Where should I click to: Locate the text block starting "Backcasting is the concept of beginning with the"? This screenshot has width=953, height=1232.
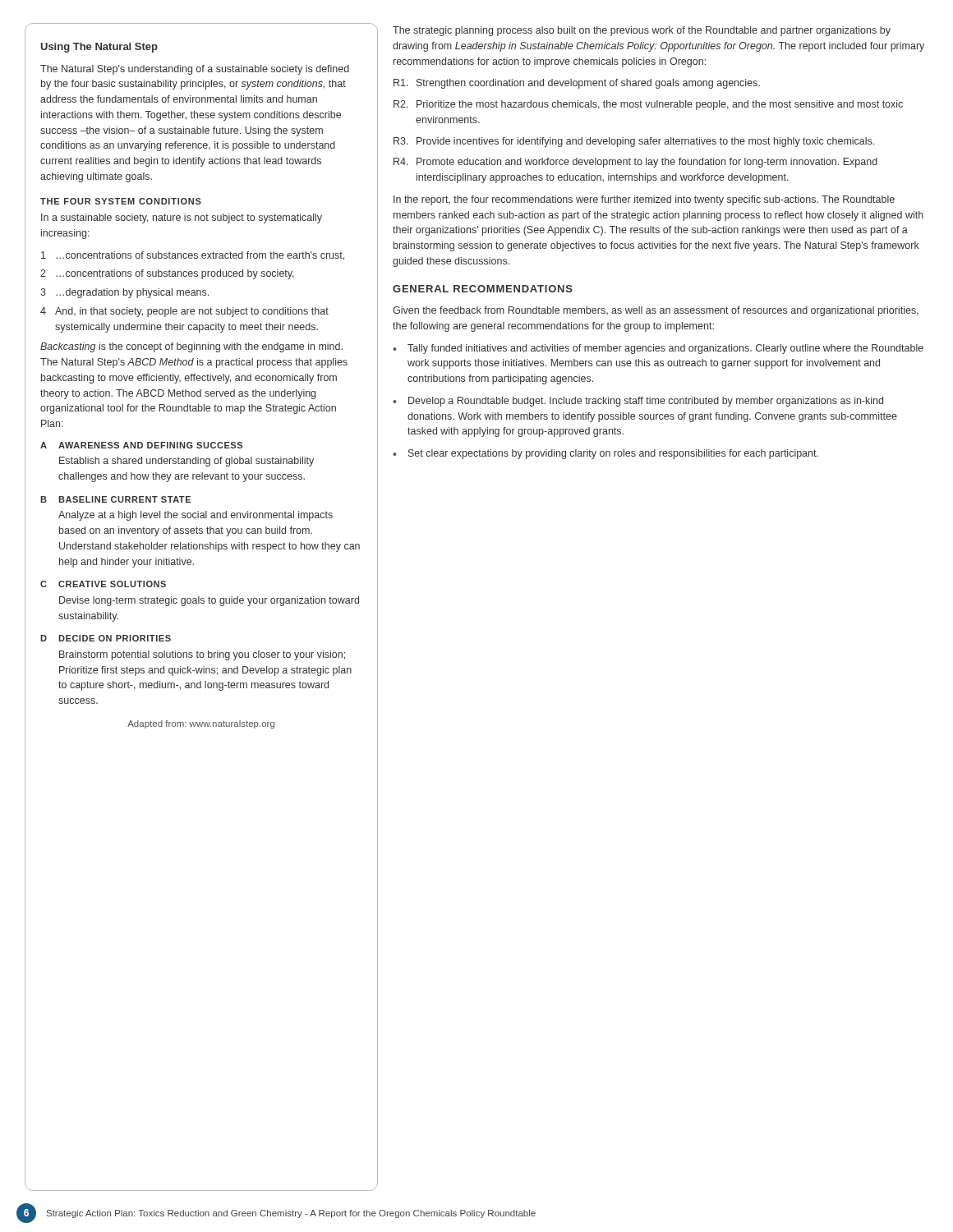tap(201, 386)
